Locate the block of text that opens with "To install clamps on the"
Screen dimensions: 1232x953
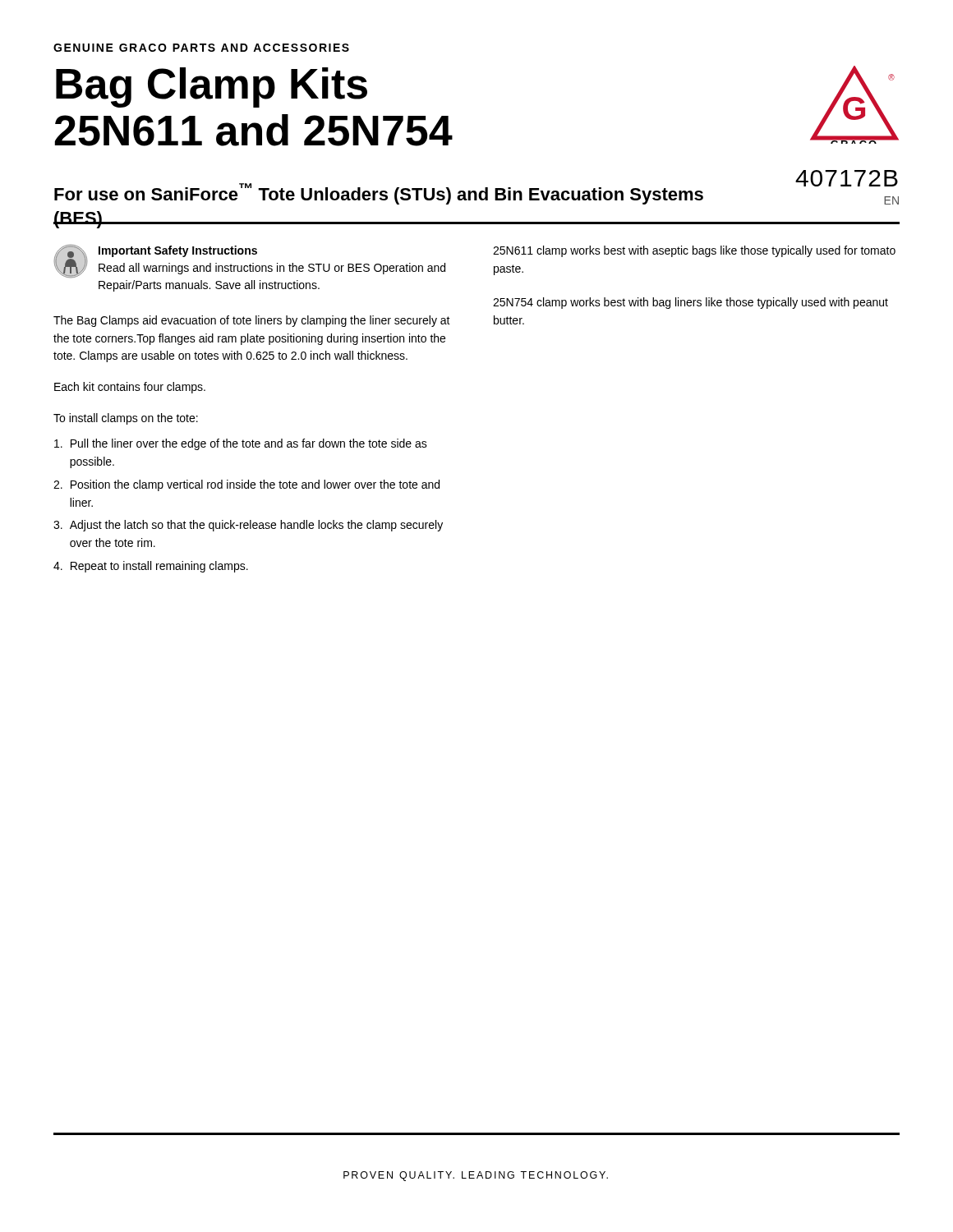tap(126, 418)
